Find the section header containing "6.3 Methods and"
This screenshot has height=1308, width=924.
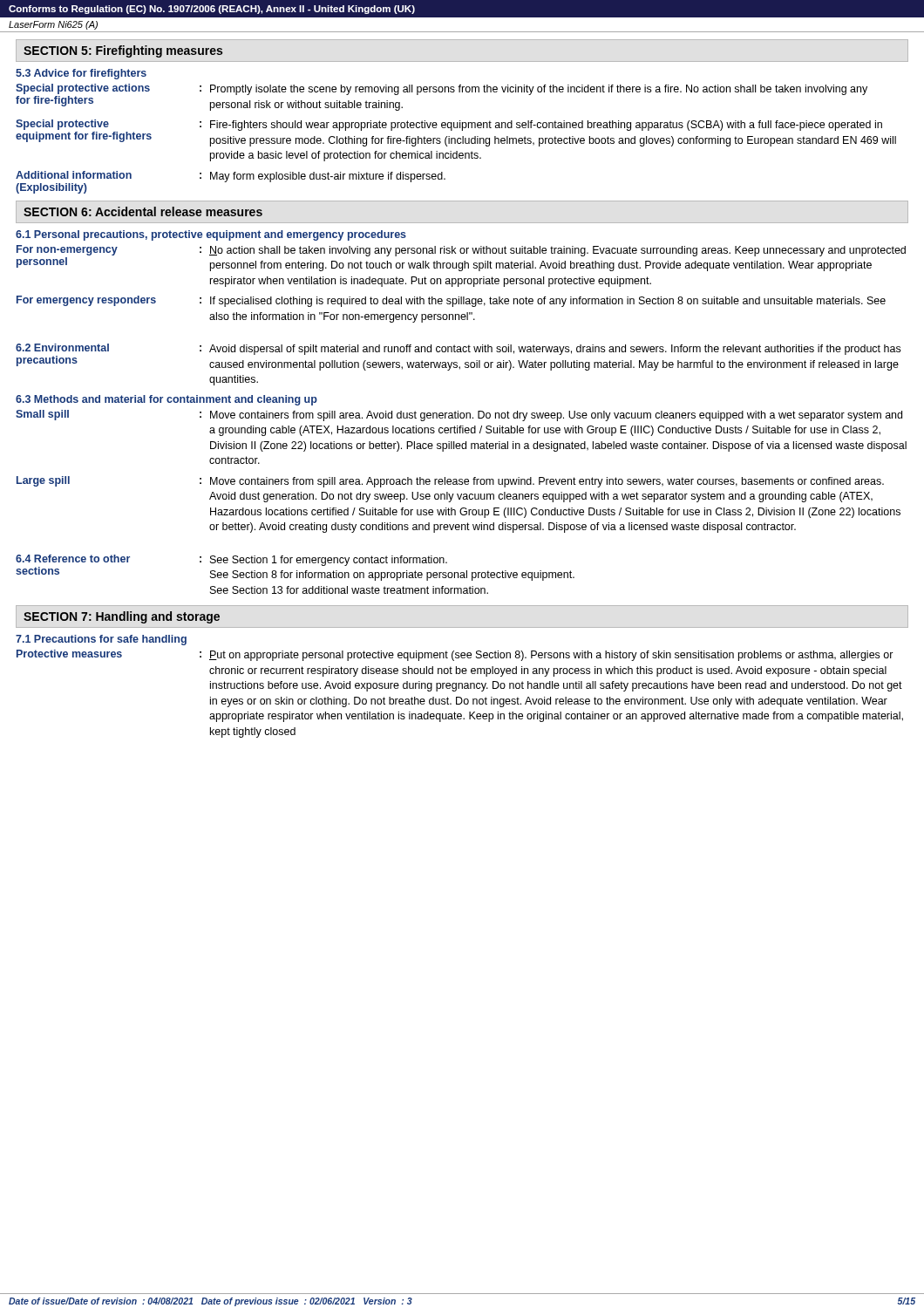pos(166,399)
